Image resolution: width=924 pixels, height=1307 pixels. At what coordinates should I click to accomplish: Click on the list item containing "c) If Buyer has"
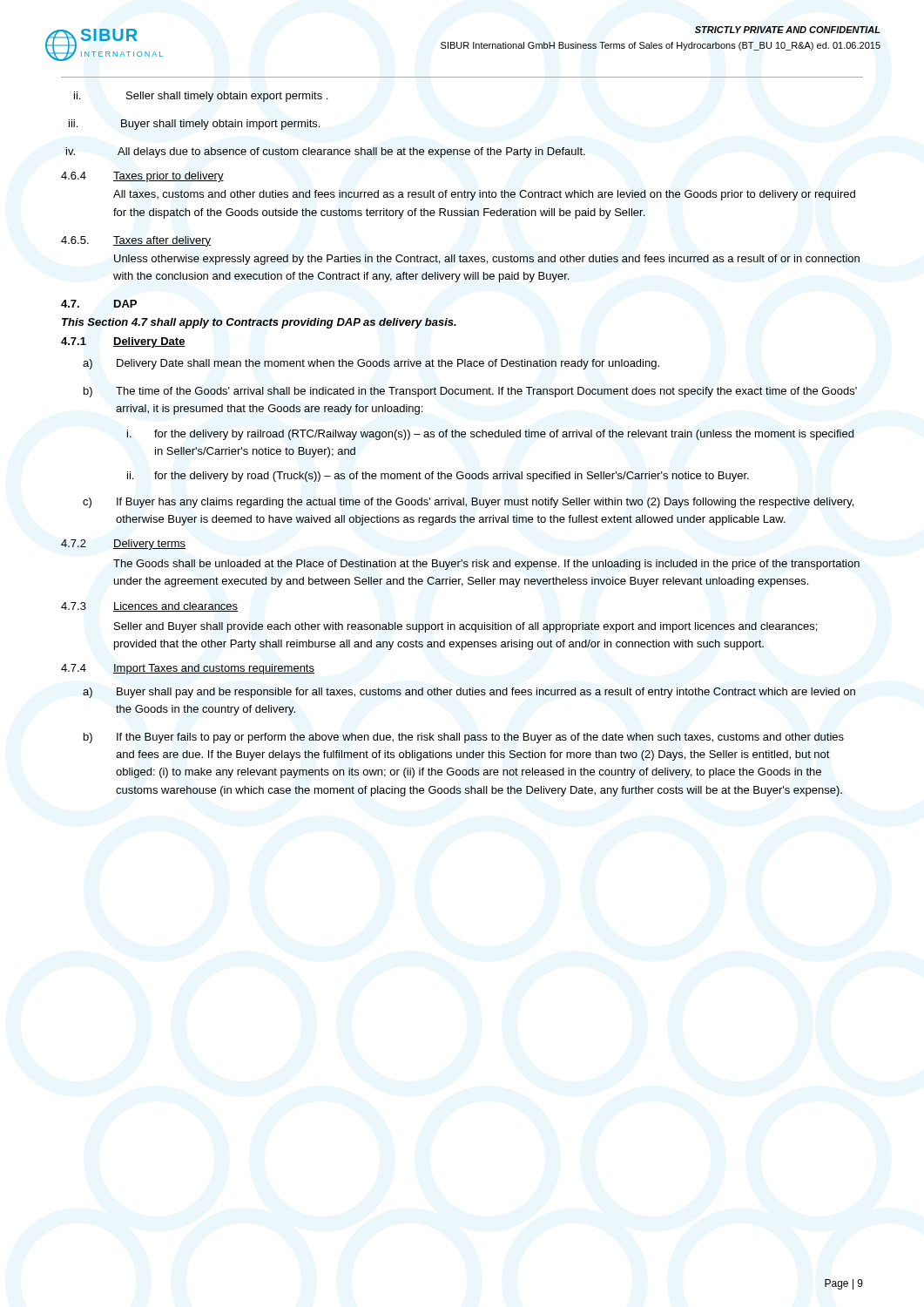[473, 511]
